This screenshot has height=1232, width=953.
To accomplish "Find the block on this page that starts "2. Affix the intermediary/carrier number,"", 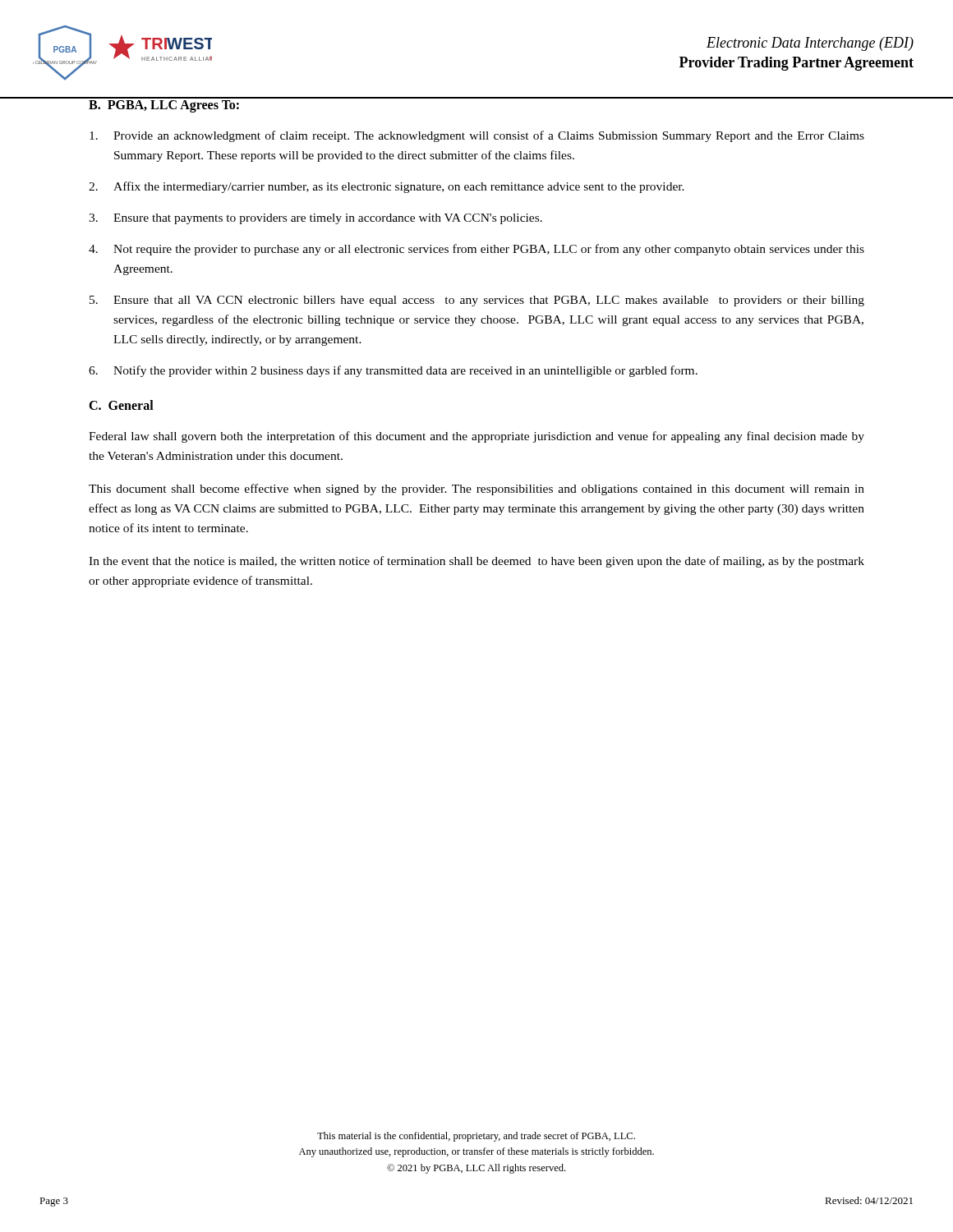I will pyautogui.click(x=476, y=187).
